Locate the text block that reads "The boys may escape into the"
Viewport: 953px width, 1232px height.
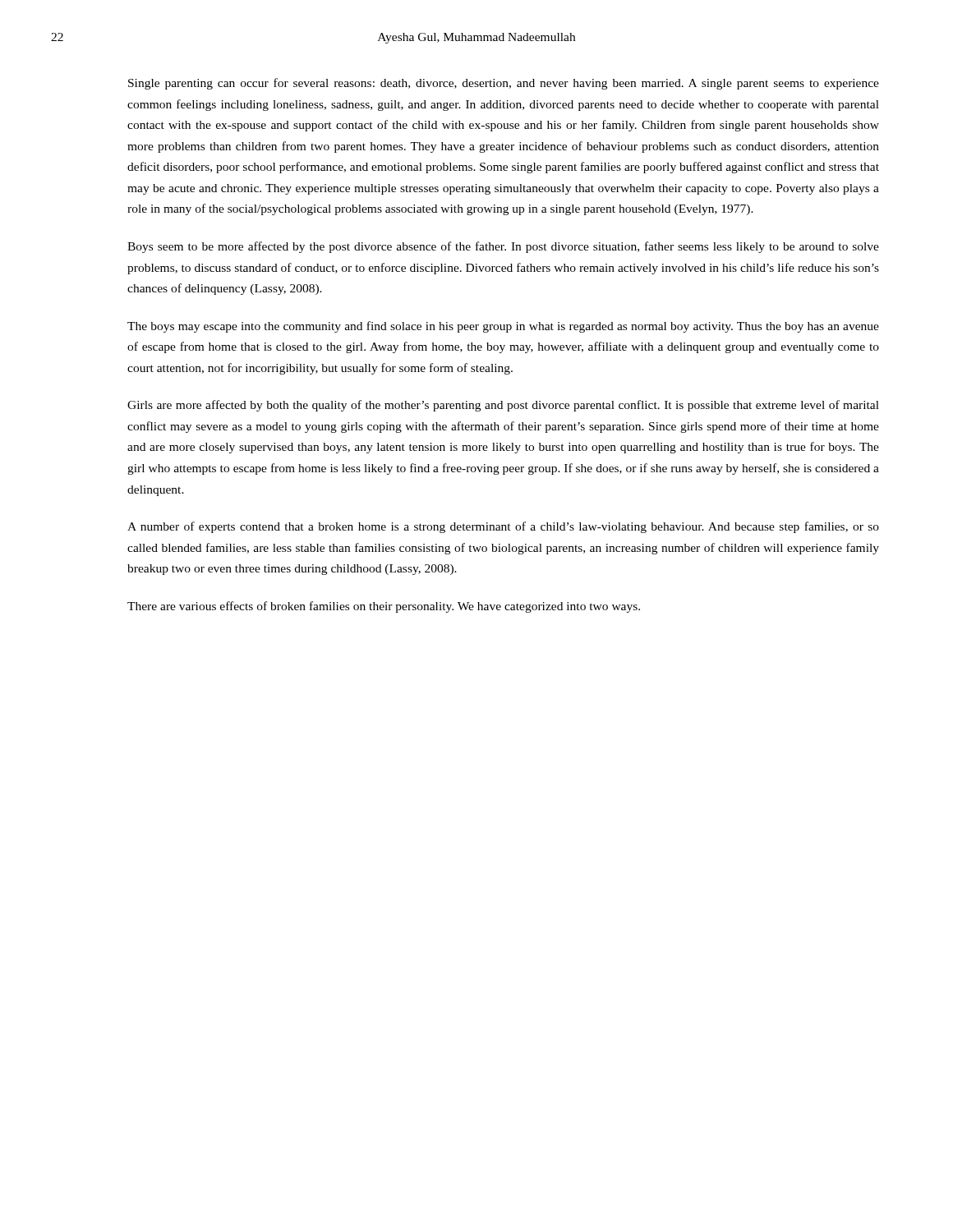pos(503,346)
